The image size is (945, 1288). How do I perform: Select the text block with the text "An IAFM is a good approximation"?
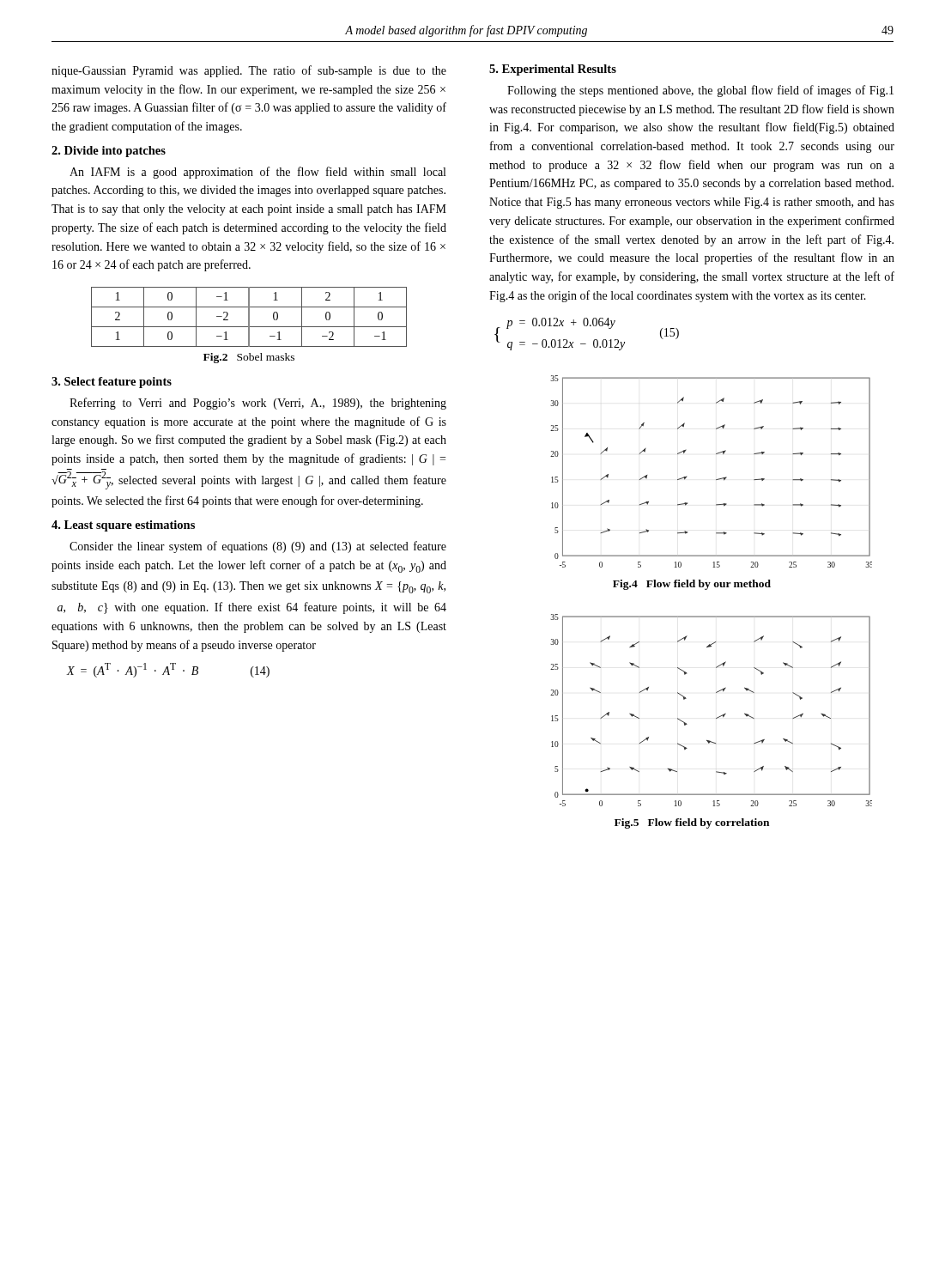click(x=249, y=219)
